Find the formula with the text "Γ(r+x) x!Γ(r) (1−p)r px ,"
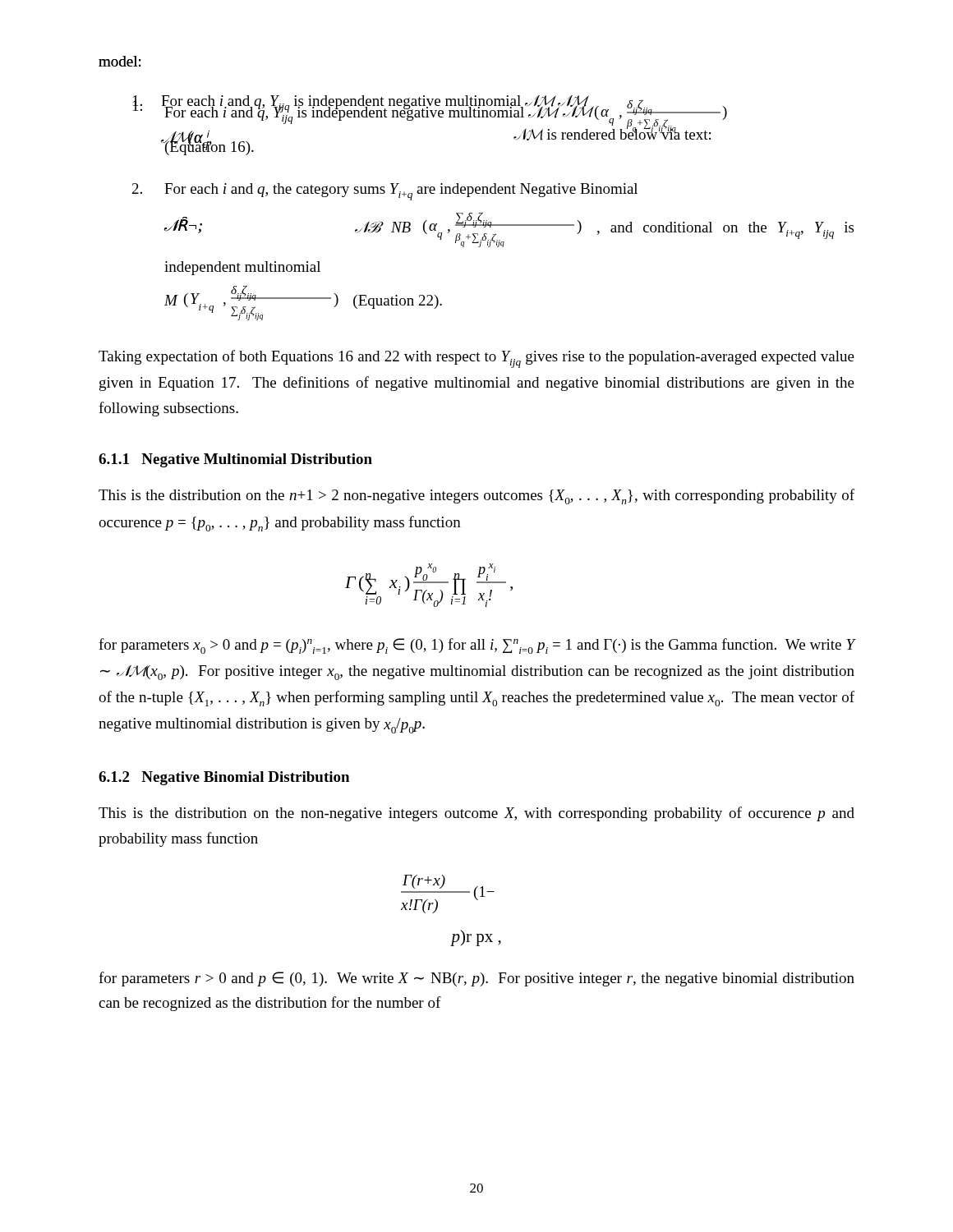The width and height of the screenshot is (953, 1232). [x=476, y=906]
